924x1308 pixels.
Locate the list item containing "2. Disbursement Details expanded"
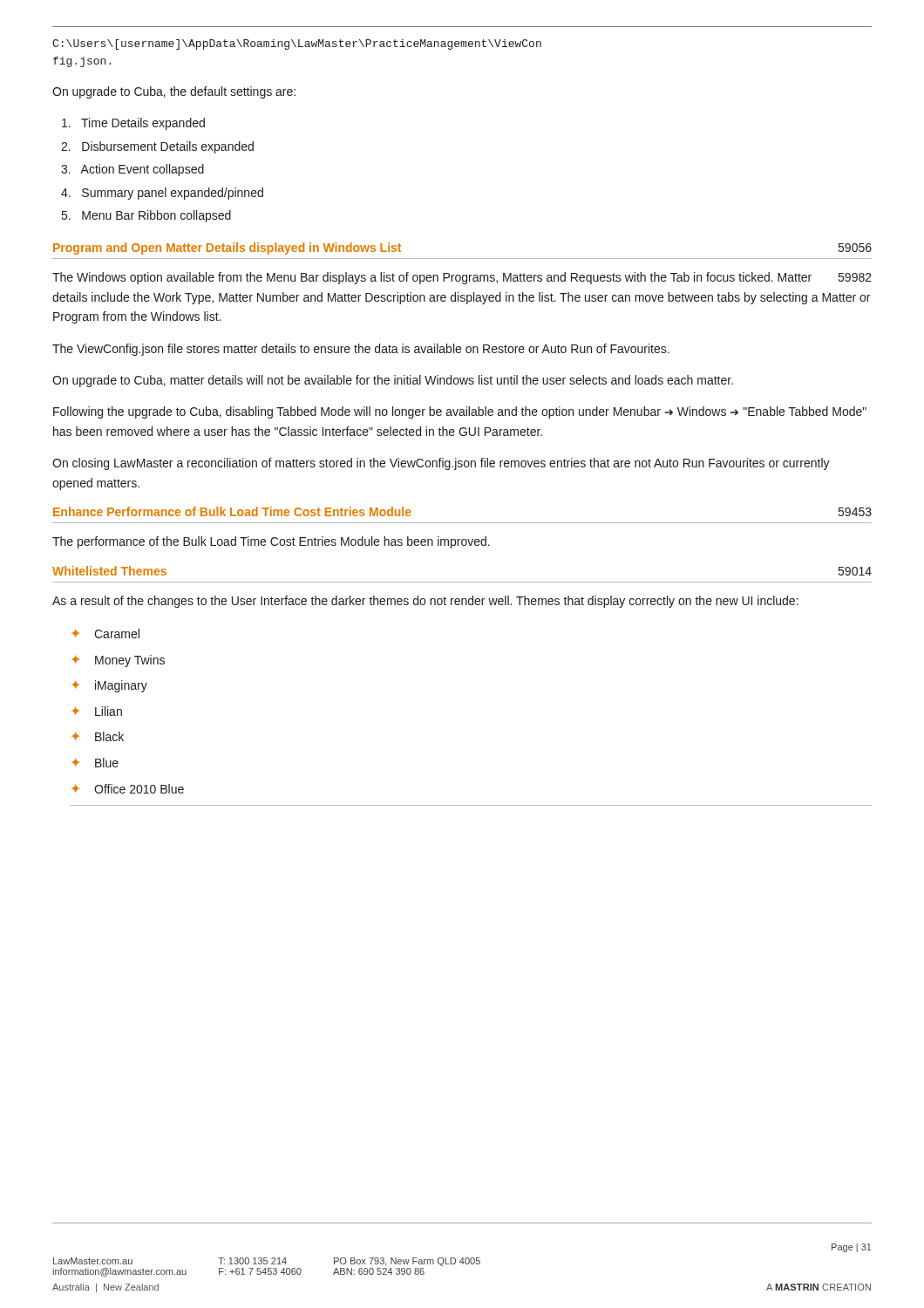pyautogui.click(x=158, y=146)
